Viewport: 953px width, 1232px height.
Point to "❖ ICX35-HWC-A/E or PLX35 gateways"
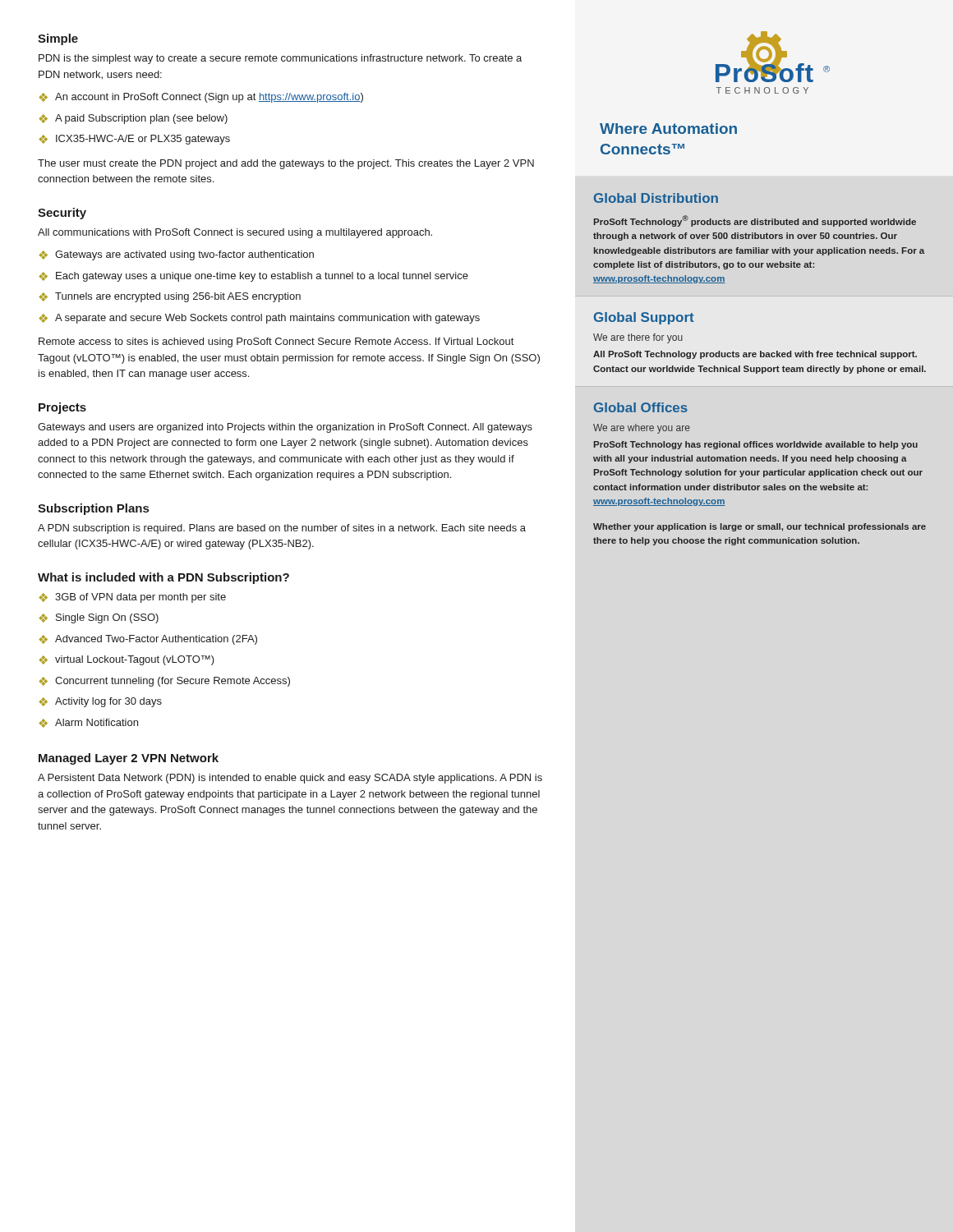(134, 140)
